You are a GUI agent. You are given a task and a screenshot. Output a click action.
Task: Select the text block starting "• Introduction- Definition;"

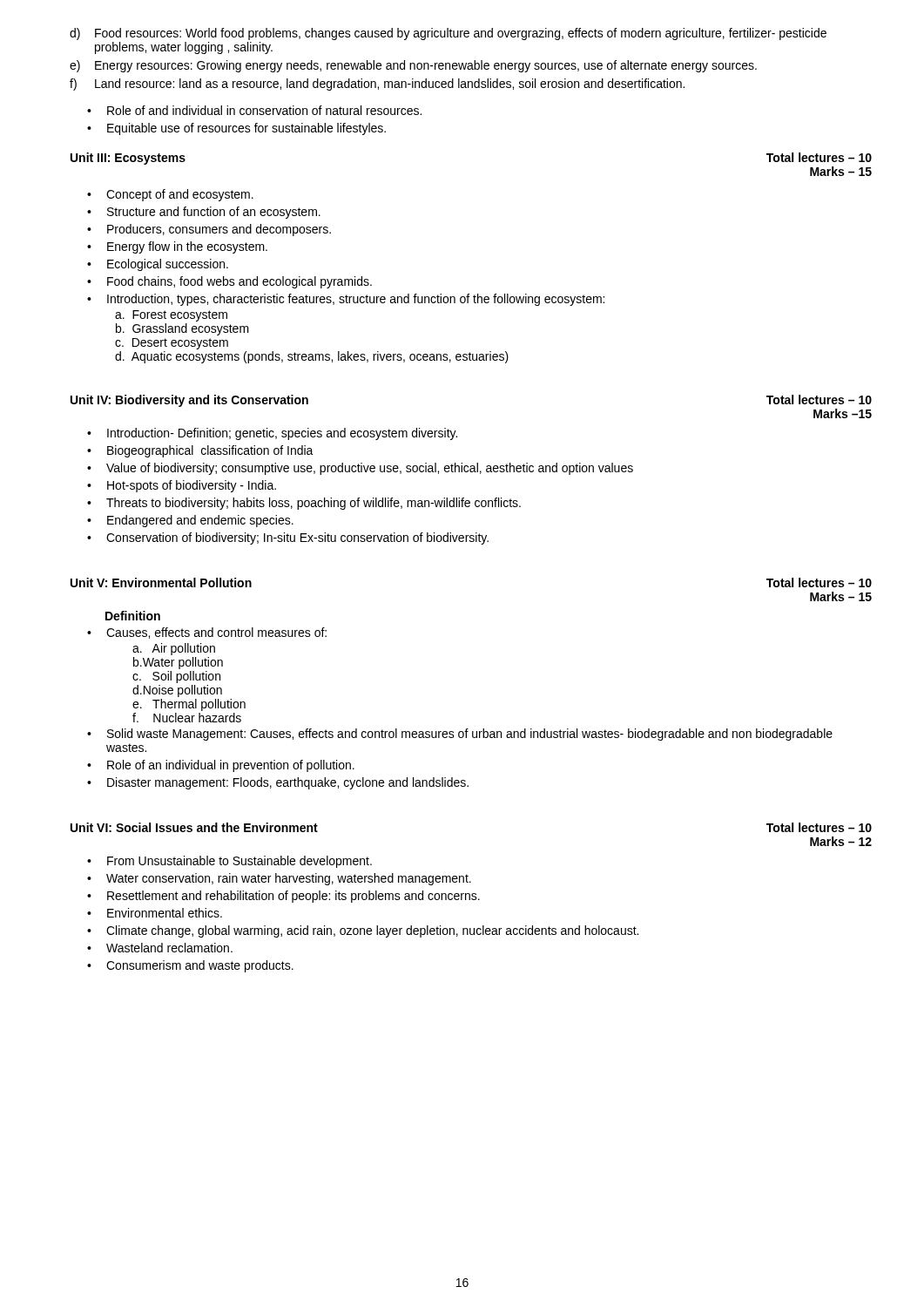click(x=273, y=433)
